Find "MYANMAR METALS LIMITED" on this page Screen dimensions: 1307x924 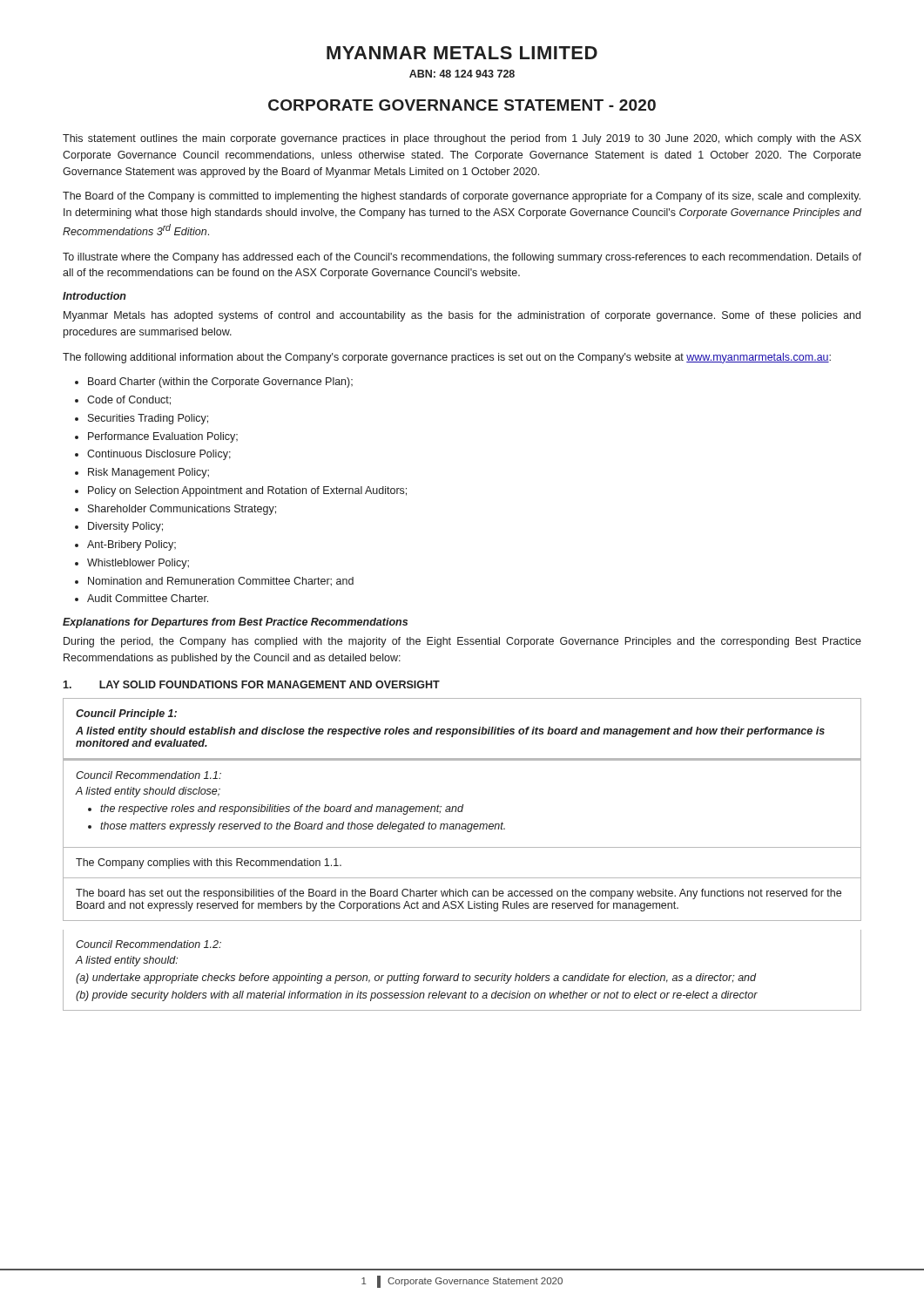pos(462,53)
